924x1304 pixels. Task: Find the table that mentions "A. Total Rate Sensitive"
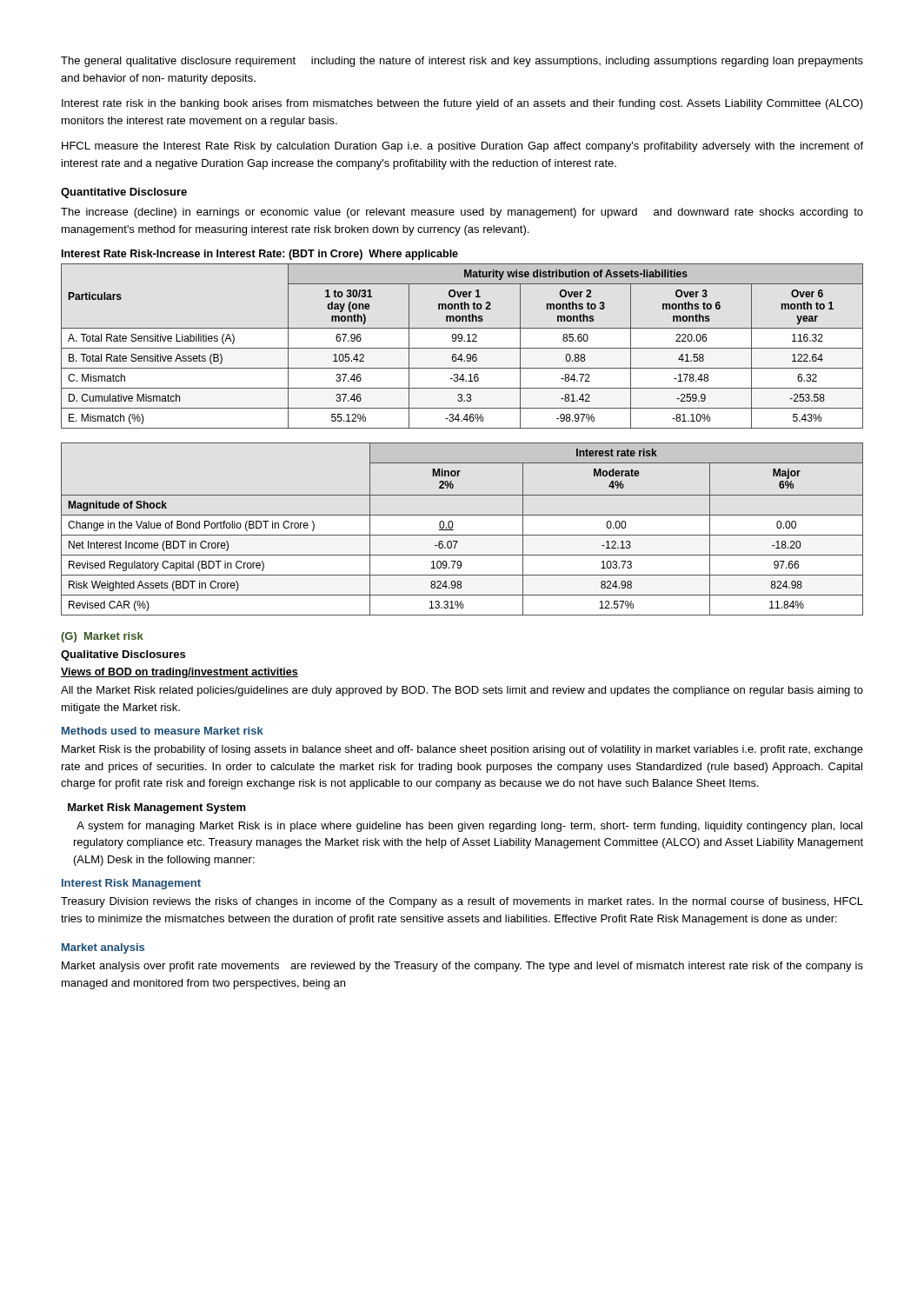pos(462,346)
